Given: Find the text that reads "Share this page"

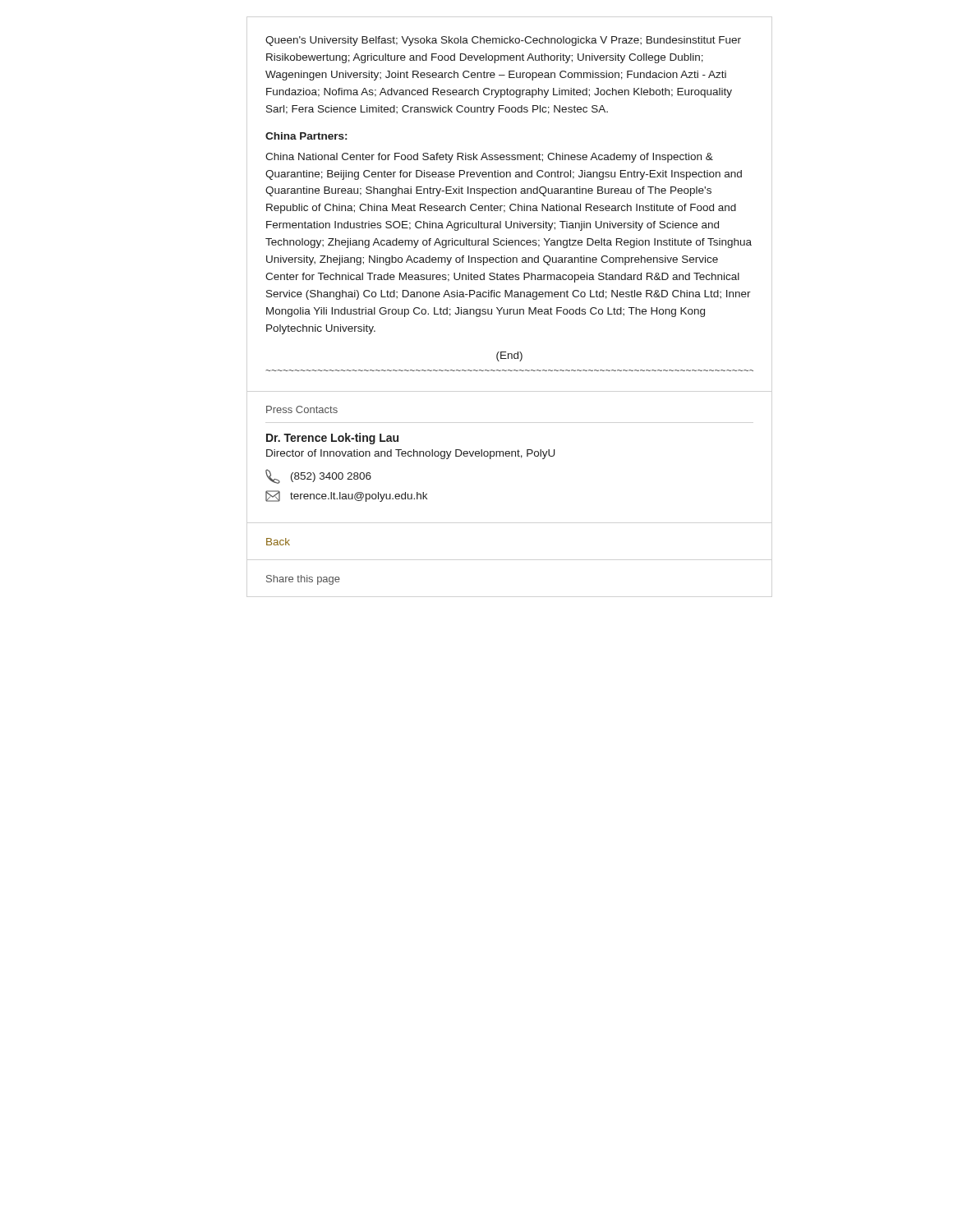Looking at the screenshot, I should pos(303,579).
